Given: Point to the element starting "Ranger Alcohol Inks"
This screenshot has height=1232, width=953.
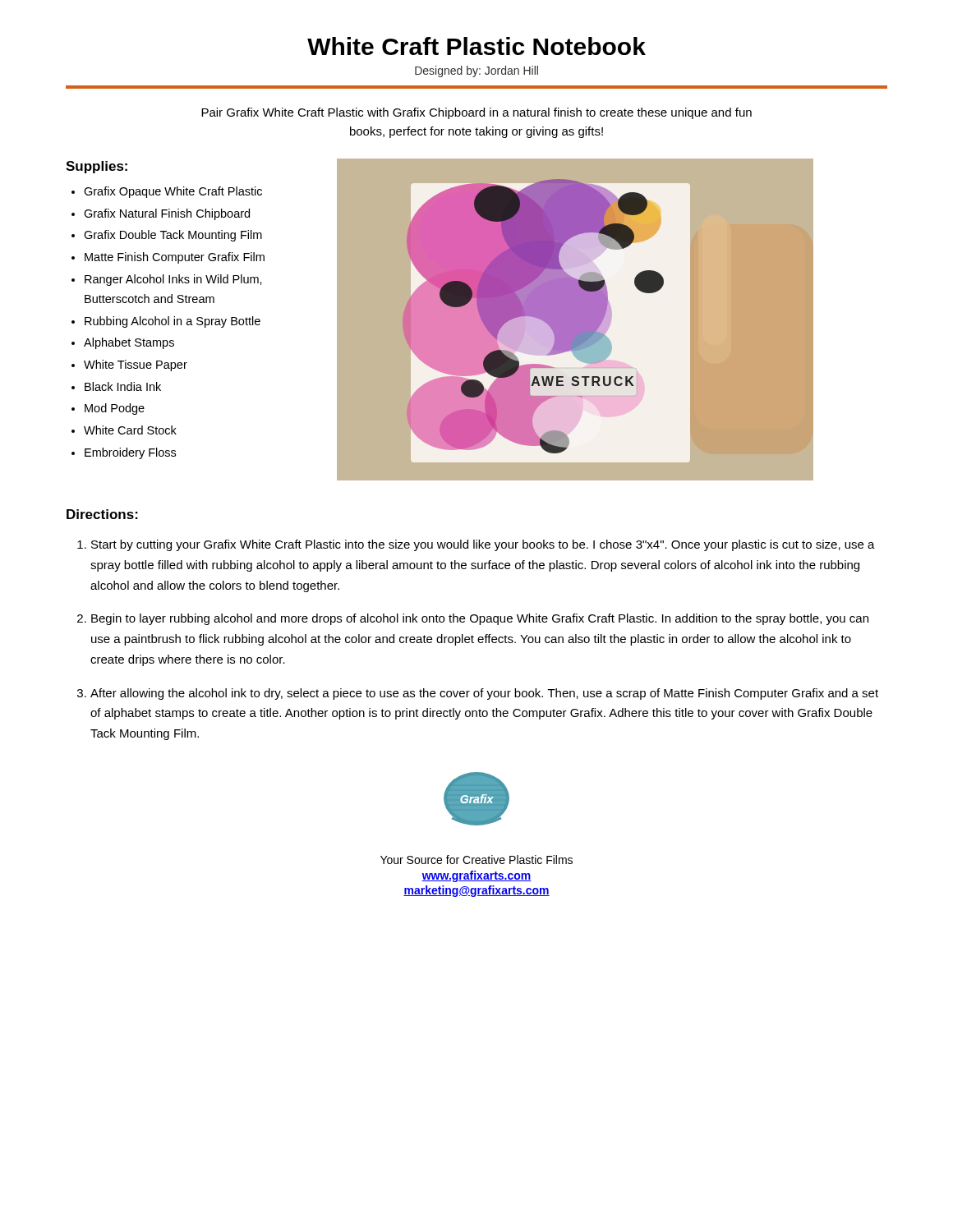Looking at the screenshot, I should pos(173,289).
